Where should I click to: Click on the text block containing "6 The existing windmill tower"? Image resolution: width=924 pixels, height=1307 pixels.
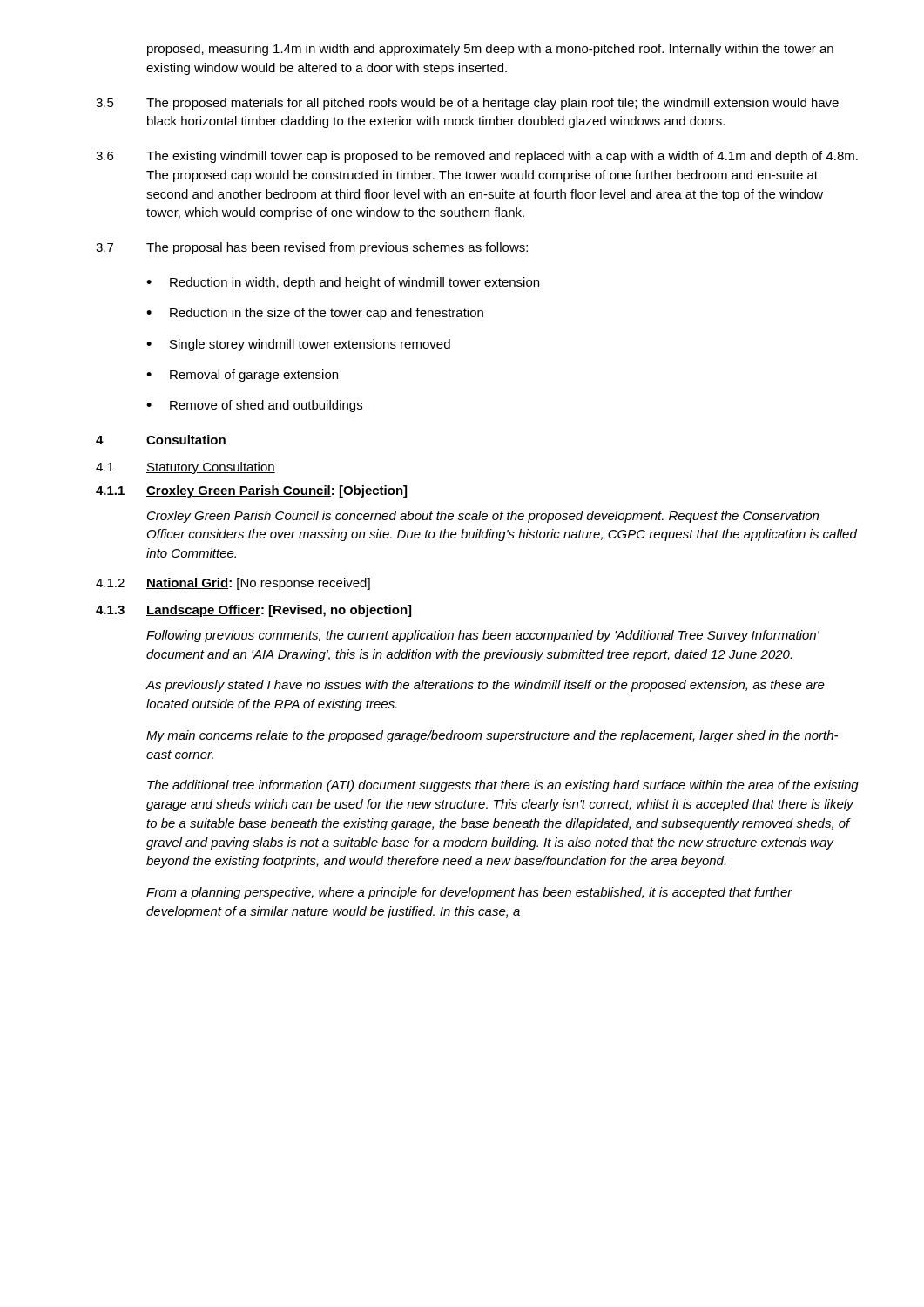click(x=477, y=184)
